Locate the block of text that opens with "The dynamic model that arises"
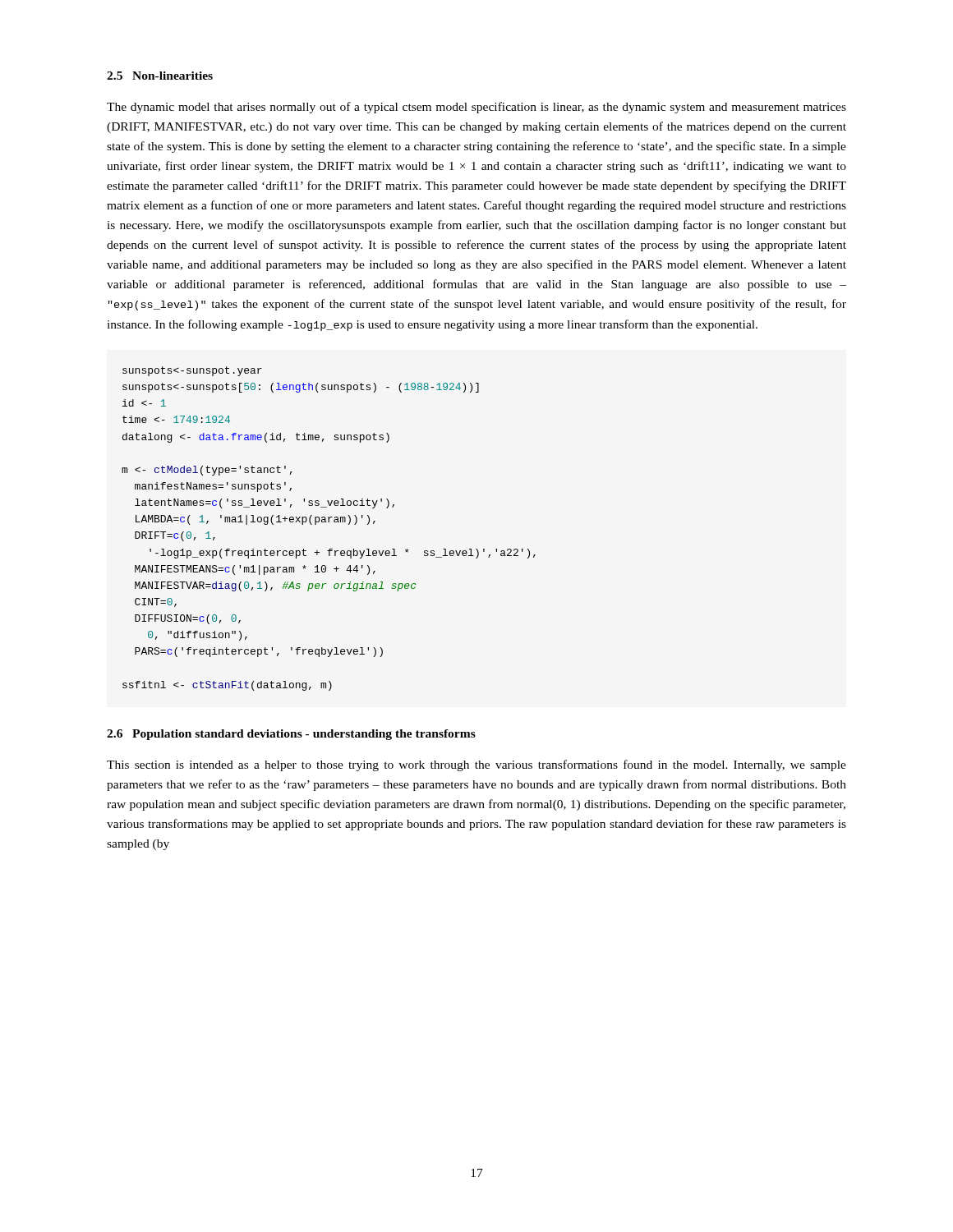The width and height of the screenshot is (953, 1232). tap(476, 216)
